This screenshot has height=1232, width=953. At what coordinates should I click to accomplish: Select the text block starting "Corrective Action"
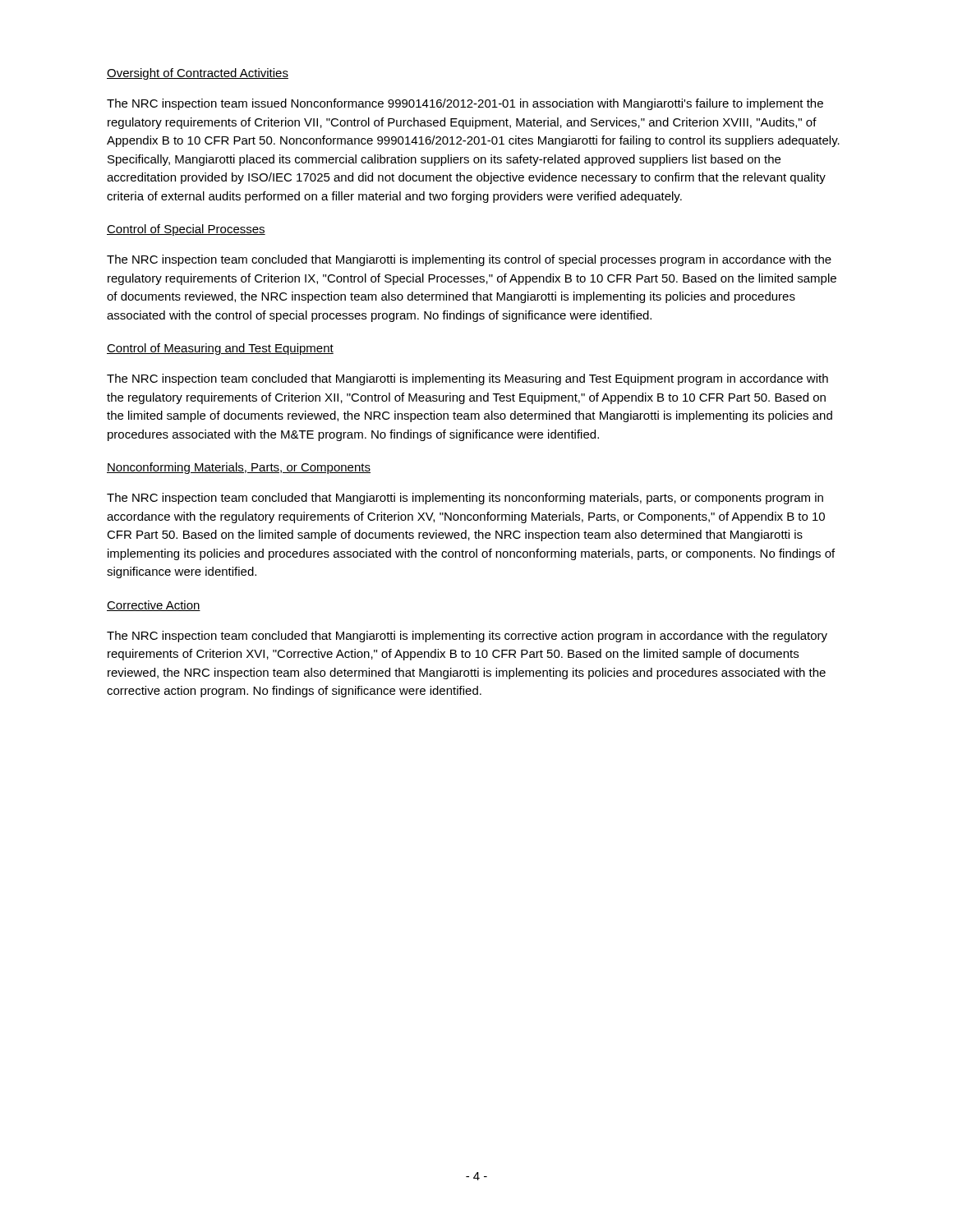(153, 604)
